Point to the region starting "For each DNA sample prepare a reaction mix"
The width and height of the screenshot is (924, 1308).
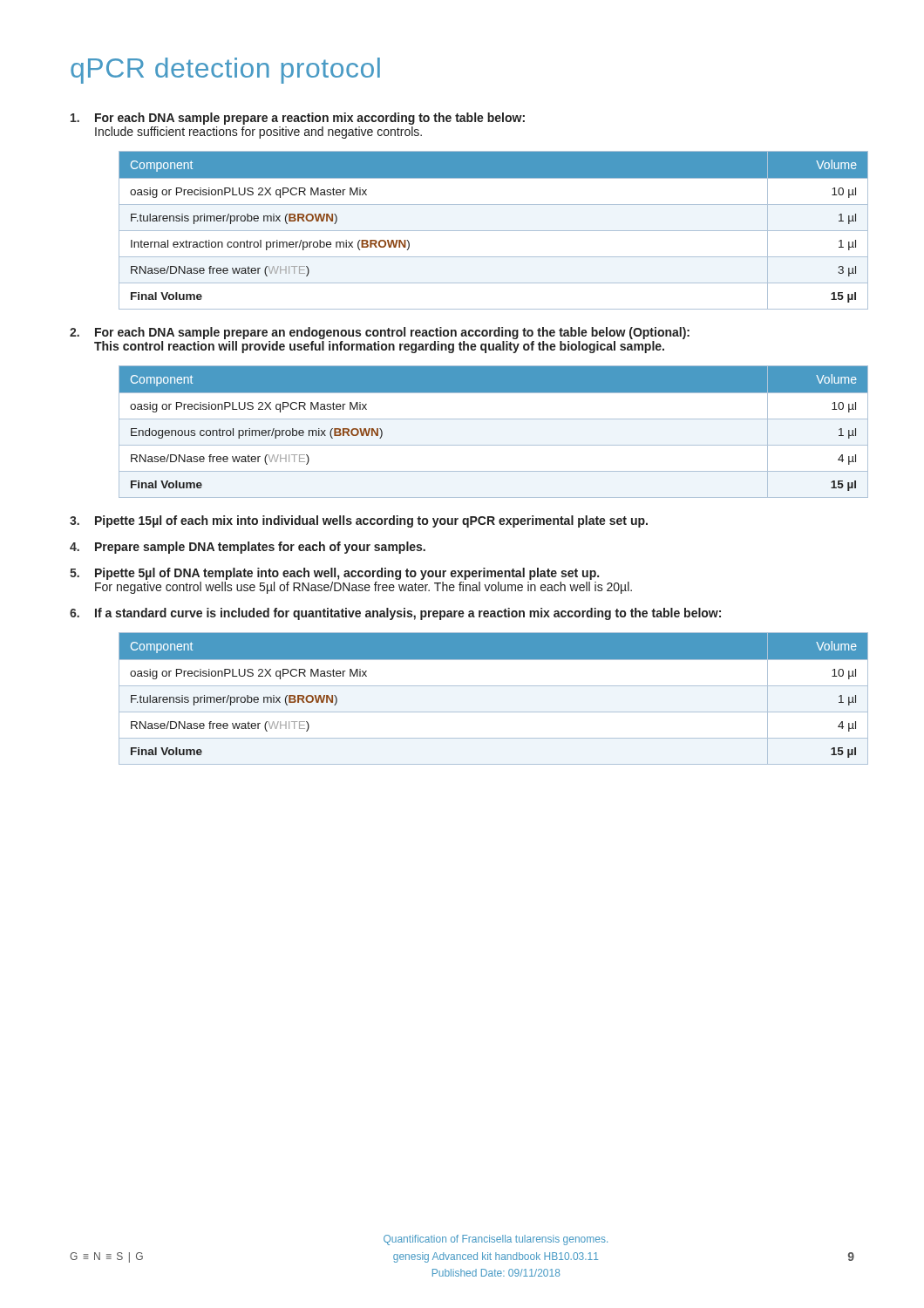click(298, 125)
